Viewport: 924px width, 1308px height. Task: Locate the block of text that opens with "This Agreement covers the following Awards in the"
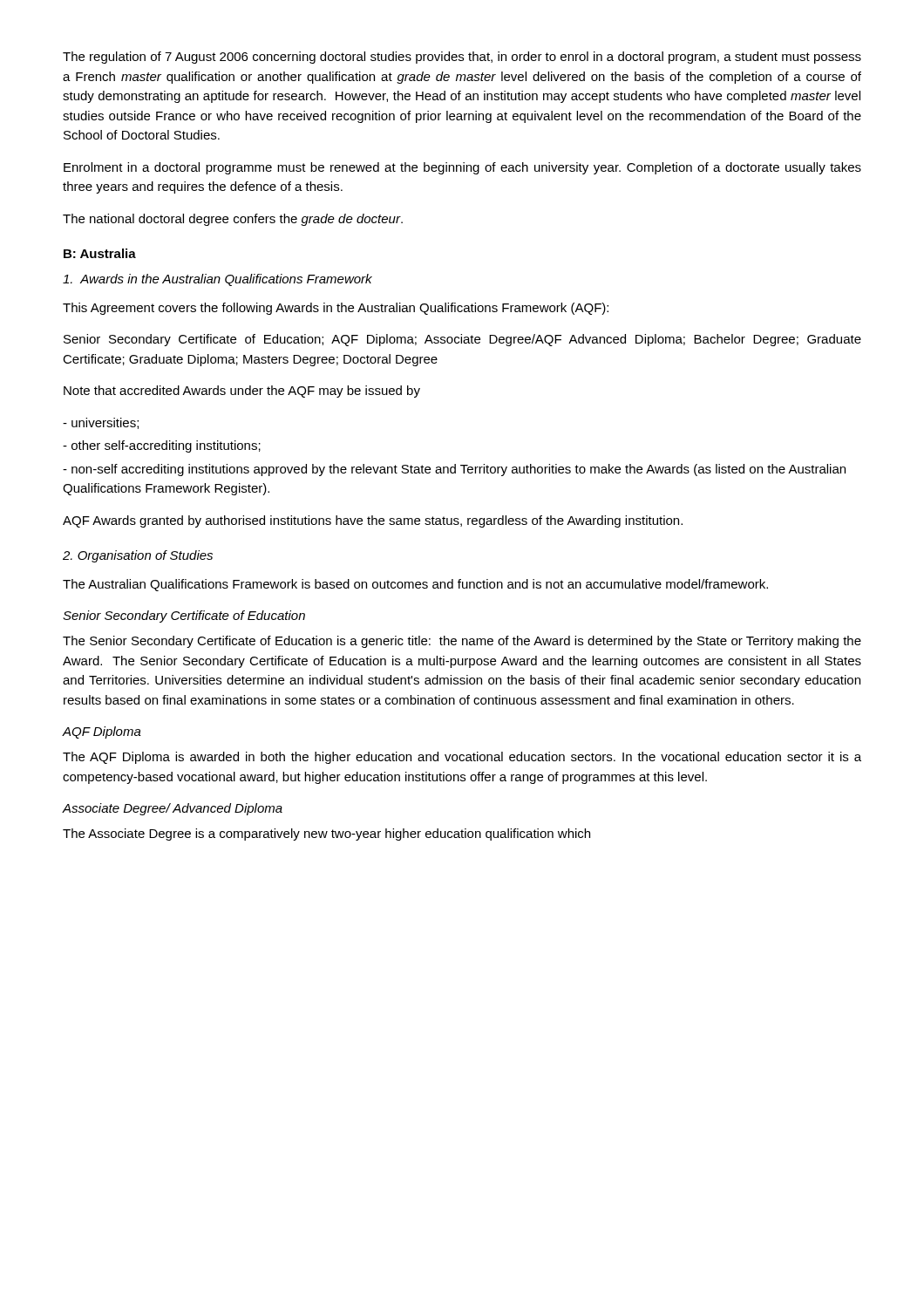pos(336,307)
